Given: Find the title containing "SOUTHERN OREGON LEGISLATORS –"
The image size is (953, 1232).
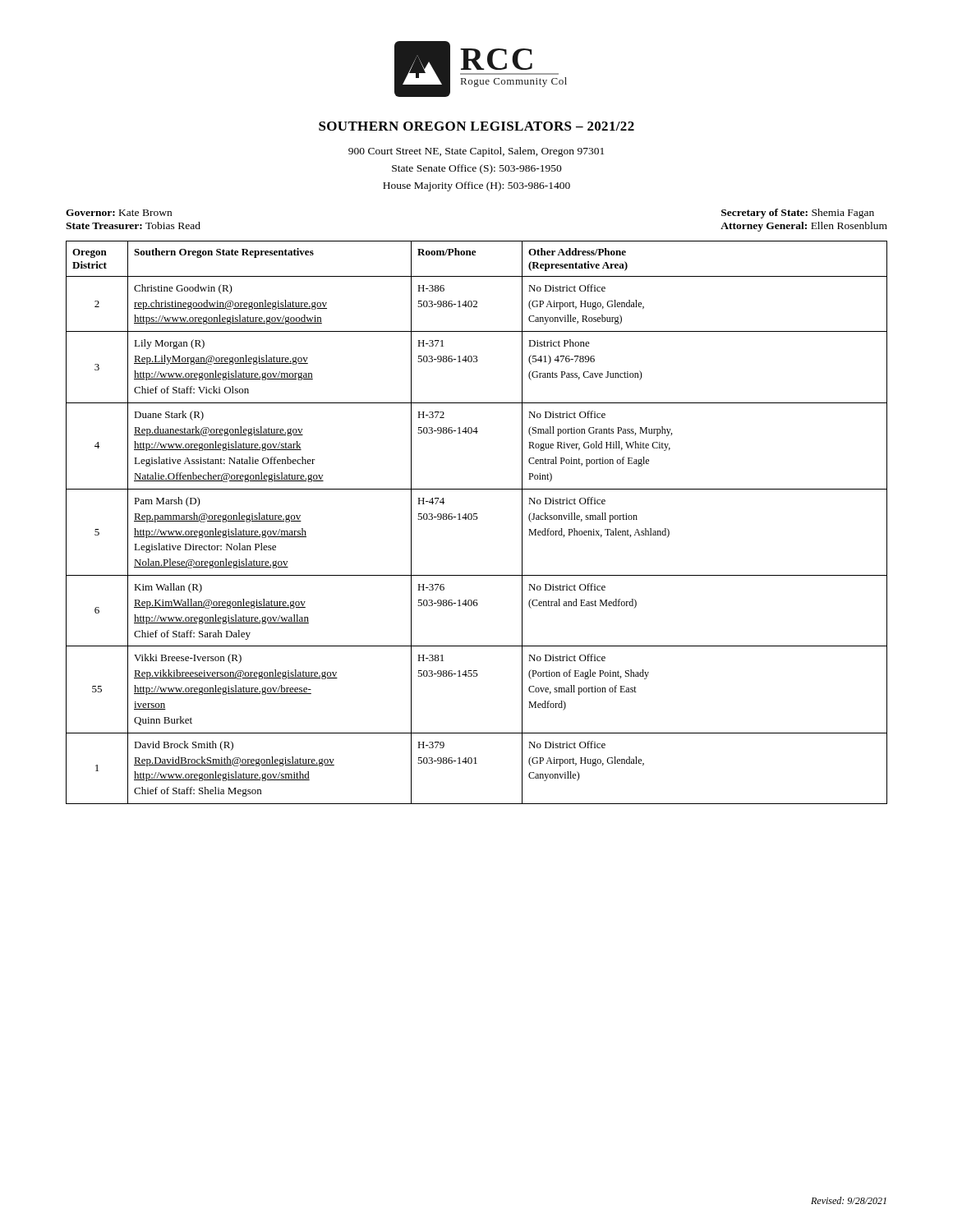Looking at the screenshot, I should click(476, 126).
